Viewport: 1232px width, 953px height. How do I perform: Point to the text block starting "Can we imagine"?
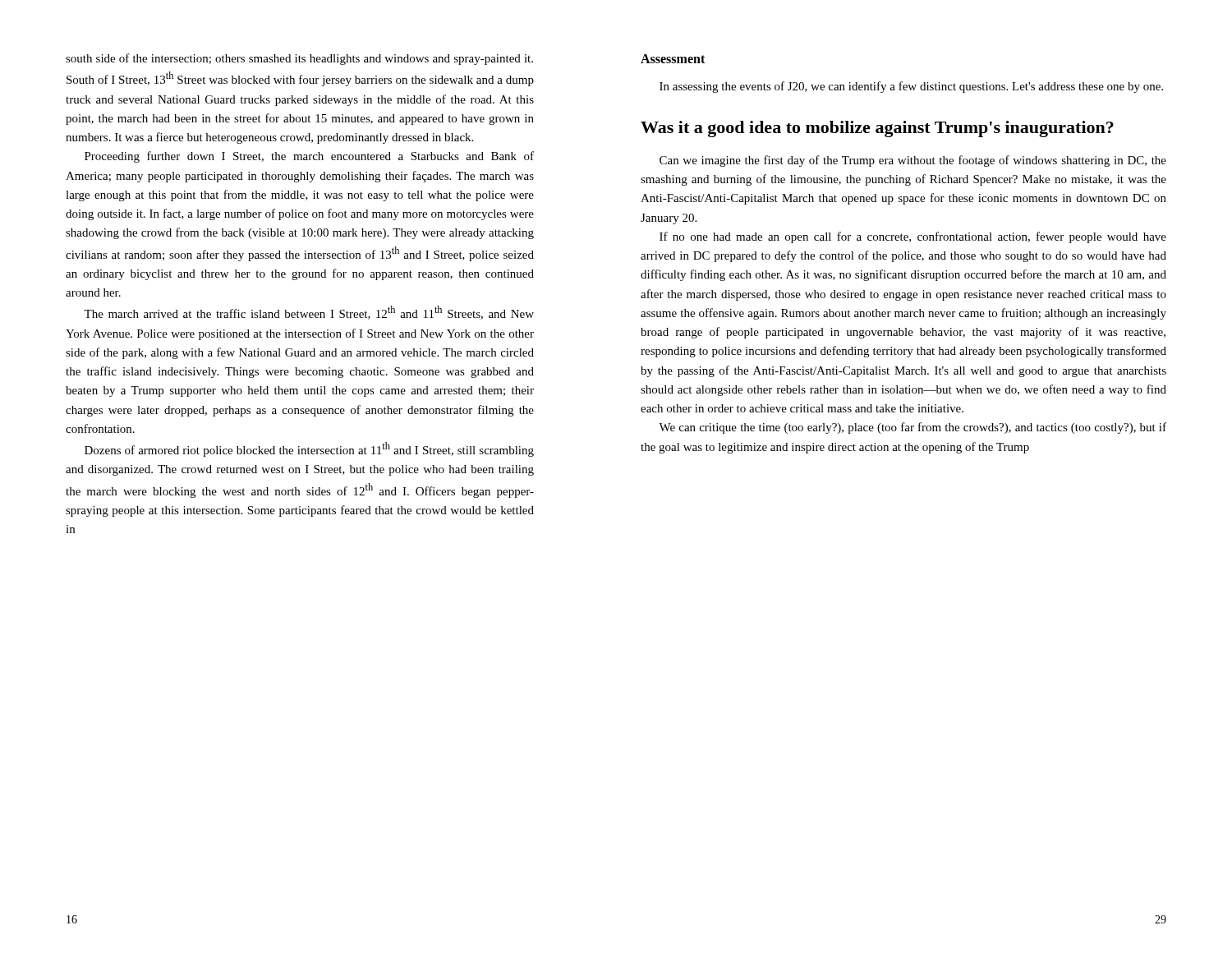(x=903, y=304)
